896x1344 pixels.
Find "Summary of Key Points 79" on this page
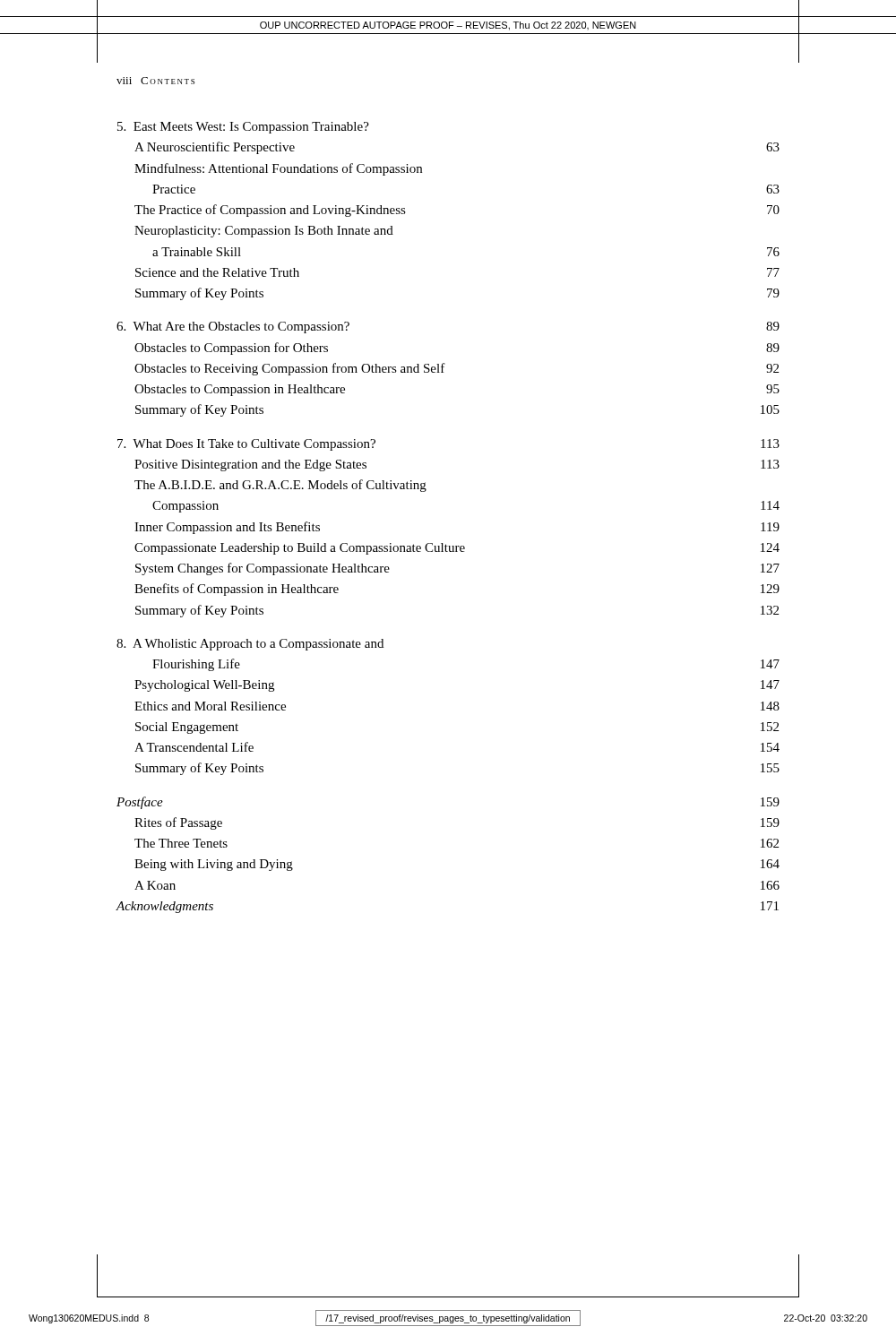pyautogui.click(x=199, y=293)
